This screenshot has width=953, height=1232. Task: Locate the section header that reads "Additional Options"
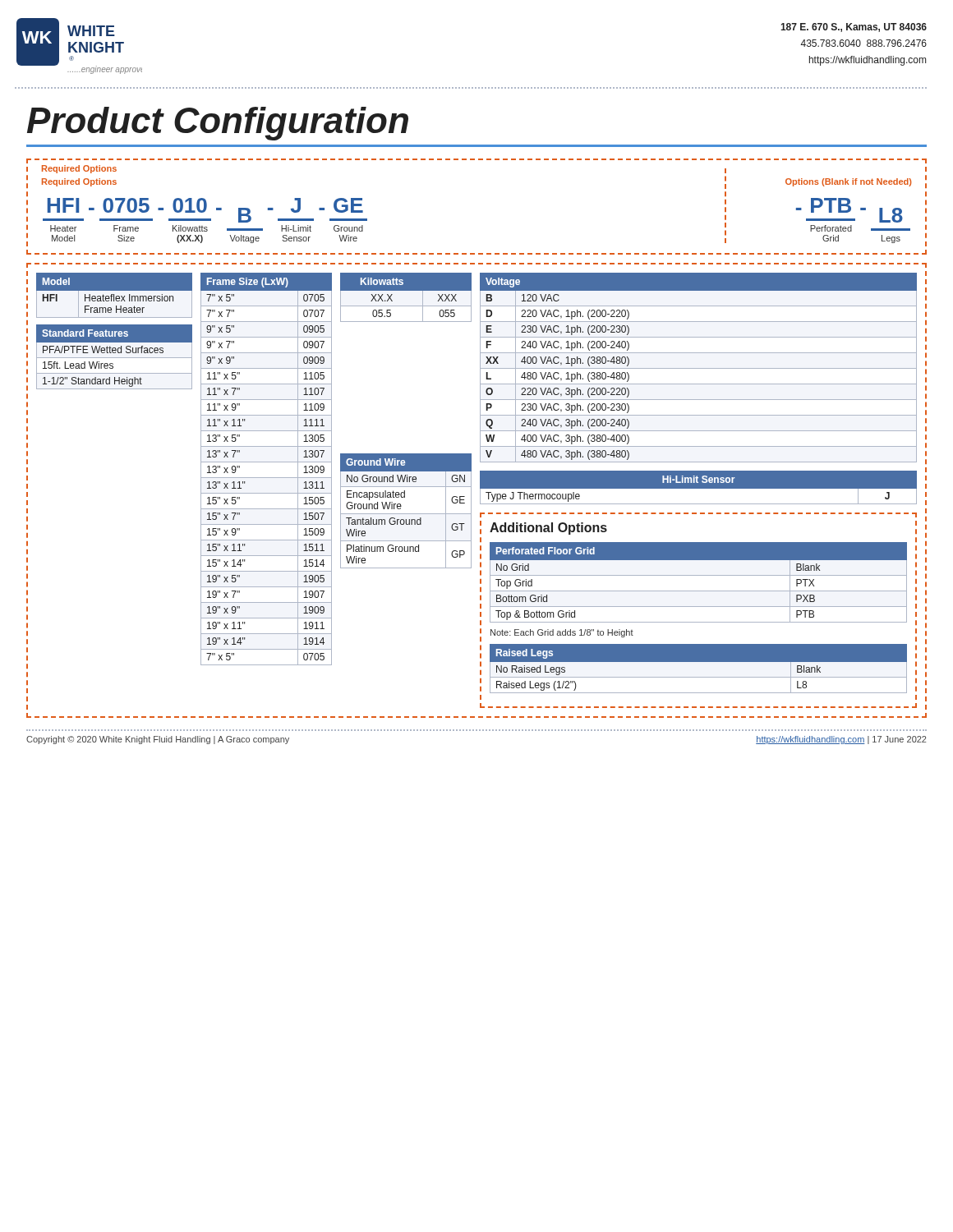[x=548, y=528]
